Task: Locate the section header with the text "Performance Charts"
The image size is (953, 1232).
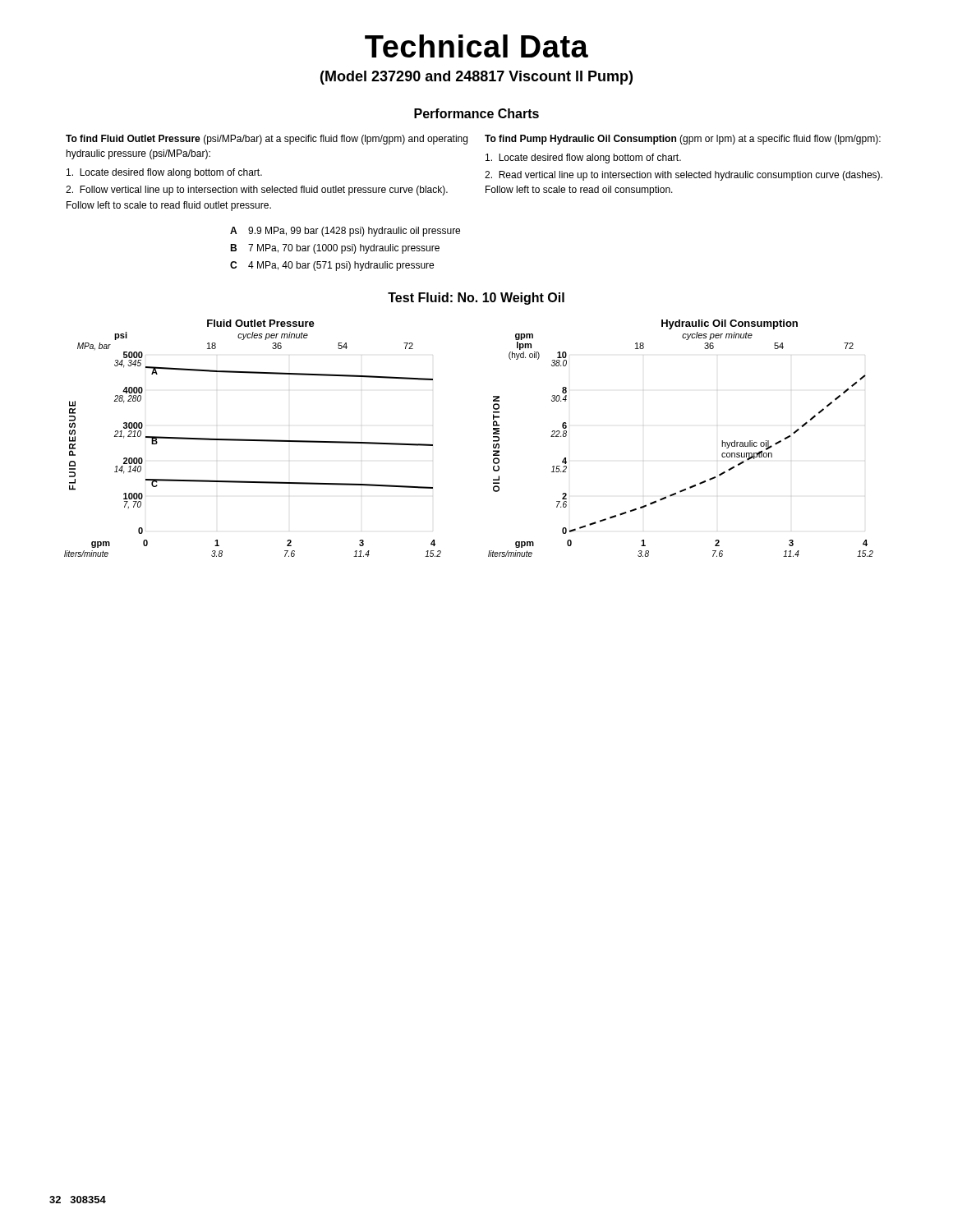Action: point(476,114)
